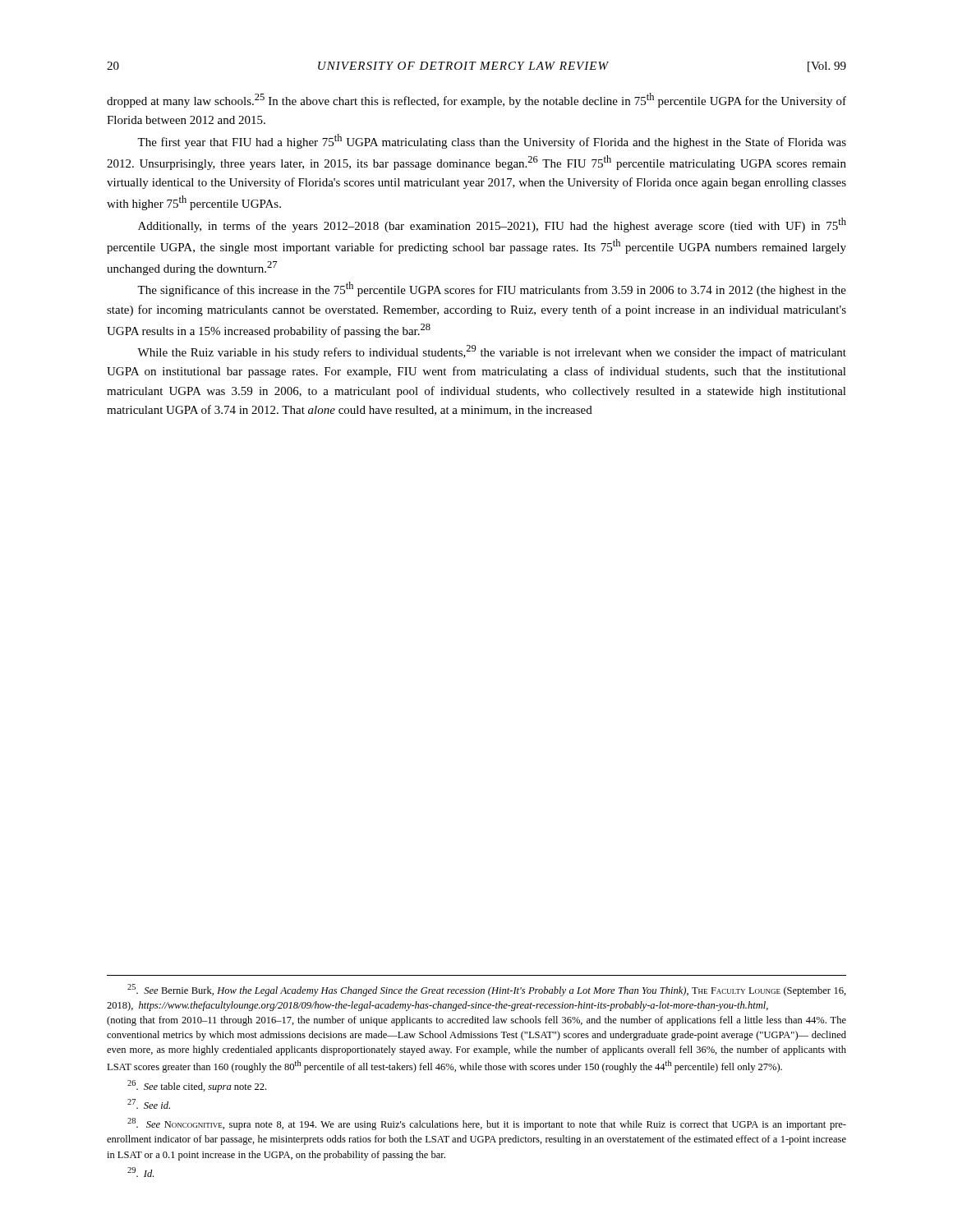
Task: Select the text block containing "dropped at many law schools.25 In the"
Action: coord(476,110)
